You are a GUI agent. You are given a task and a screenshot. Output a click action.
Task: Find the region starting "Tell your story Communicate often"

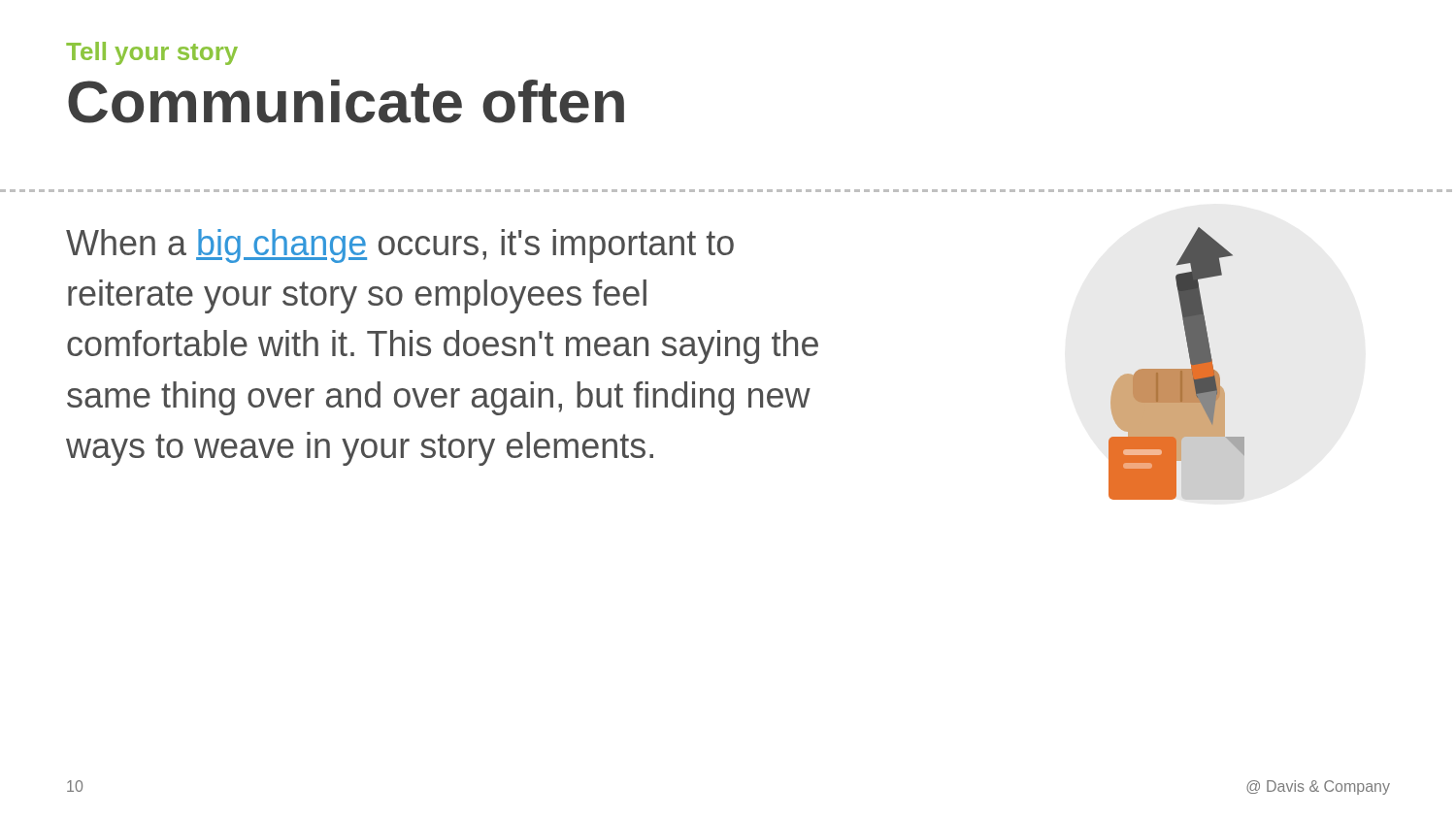pos(347,87)
